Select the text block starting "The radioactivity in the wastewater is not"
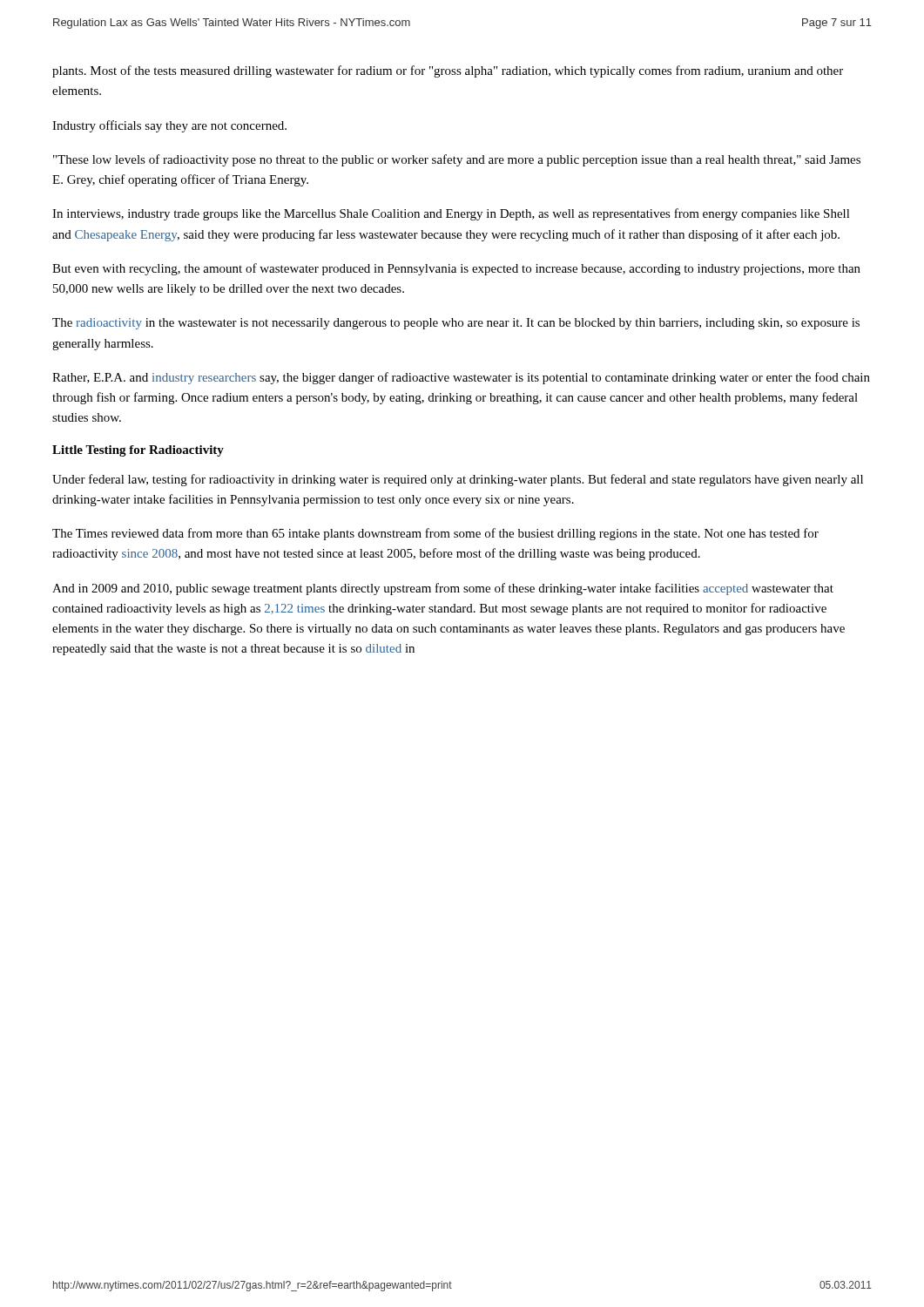Viewport: 924px width, 1307px height. (456, 333)
